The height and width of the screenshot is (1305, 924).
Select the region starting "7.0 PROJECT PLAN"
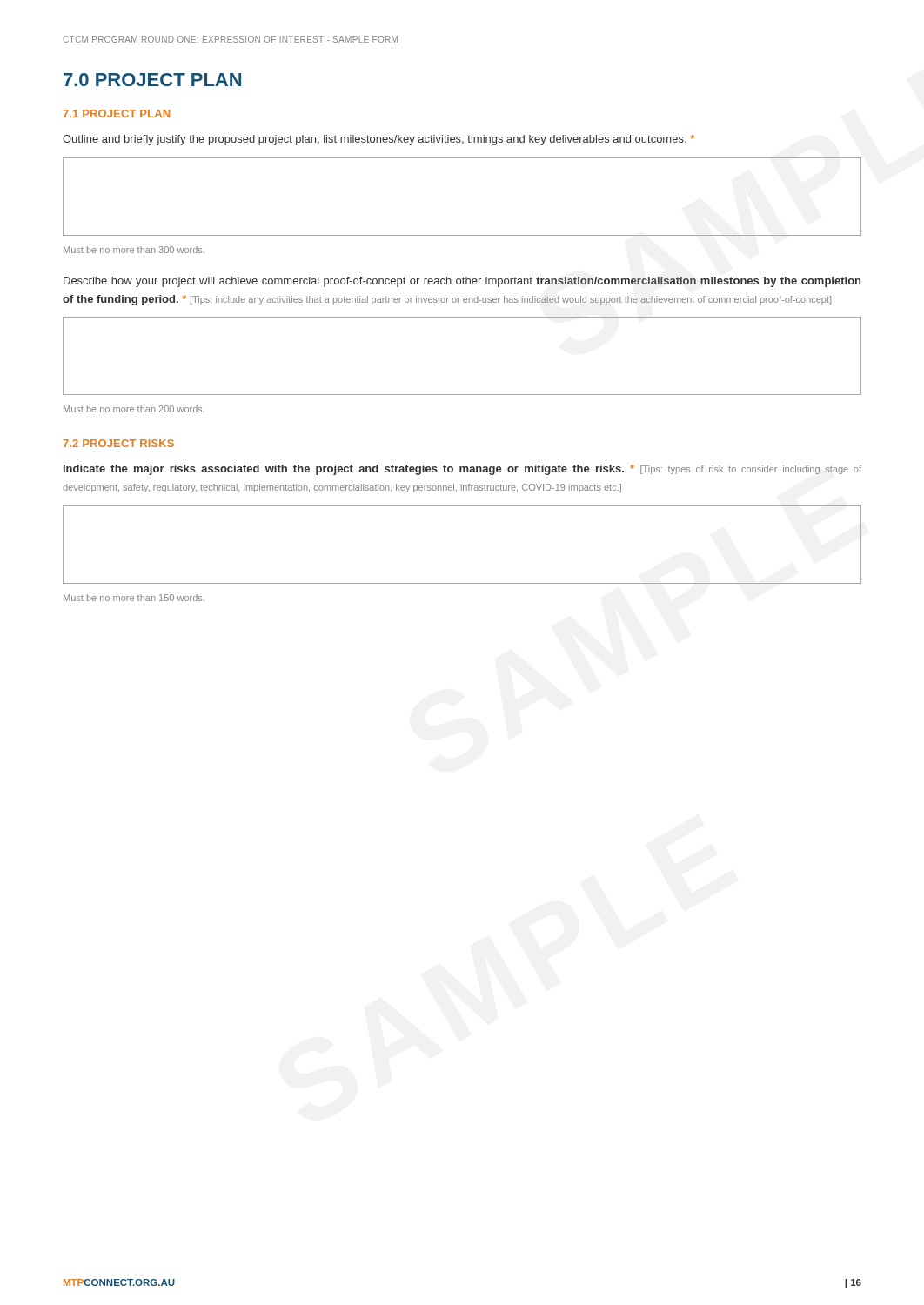pyautogui.click(x=153, y=80)
